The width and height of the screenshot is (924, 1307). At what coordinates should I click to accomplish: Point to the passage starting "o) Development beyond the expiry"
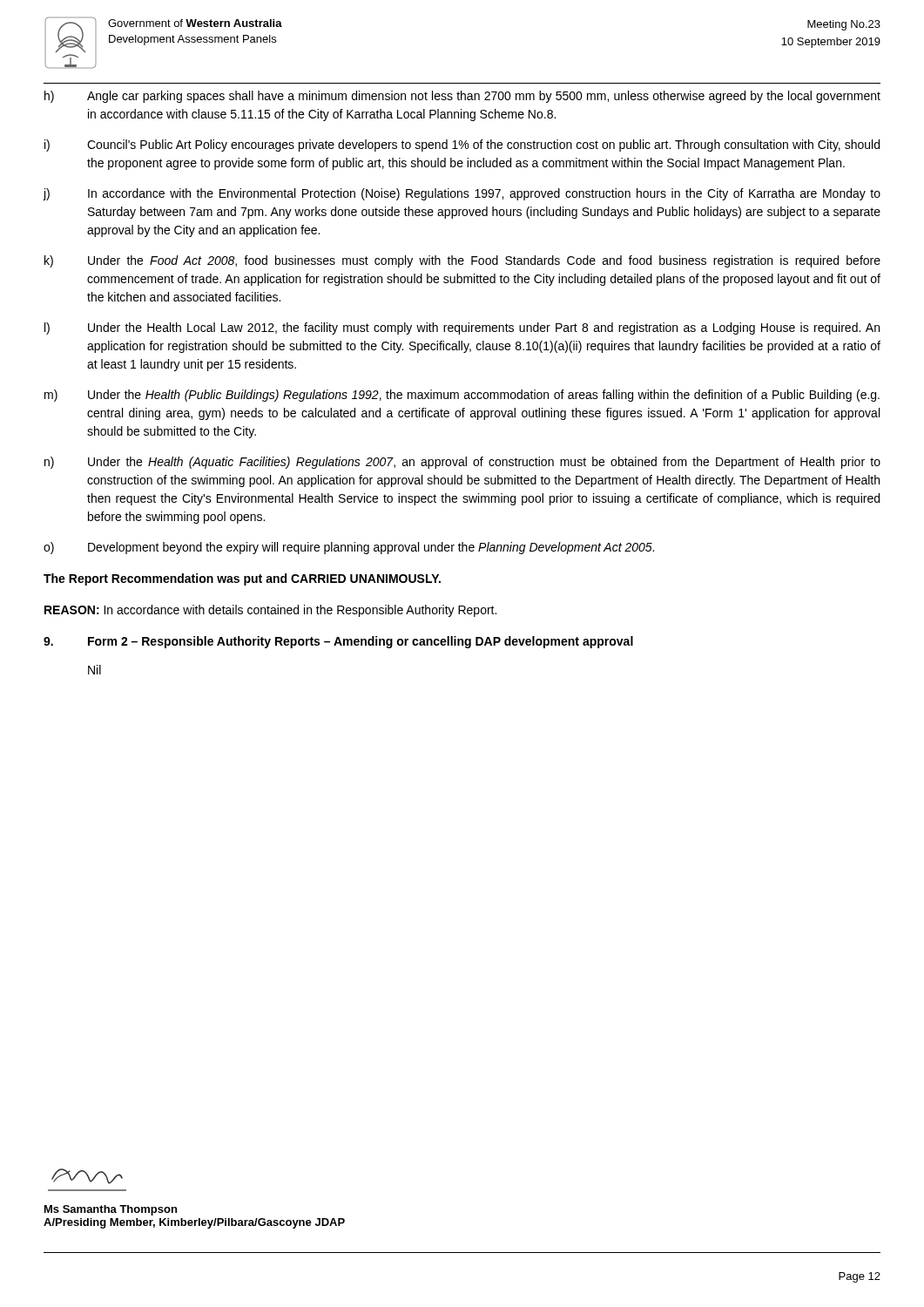coord(462,548)
